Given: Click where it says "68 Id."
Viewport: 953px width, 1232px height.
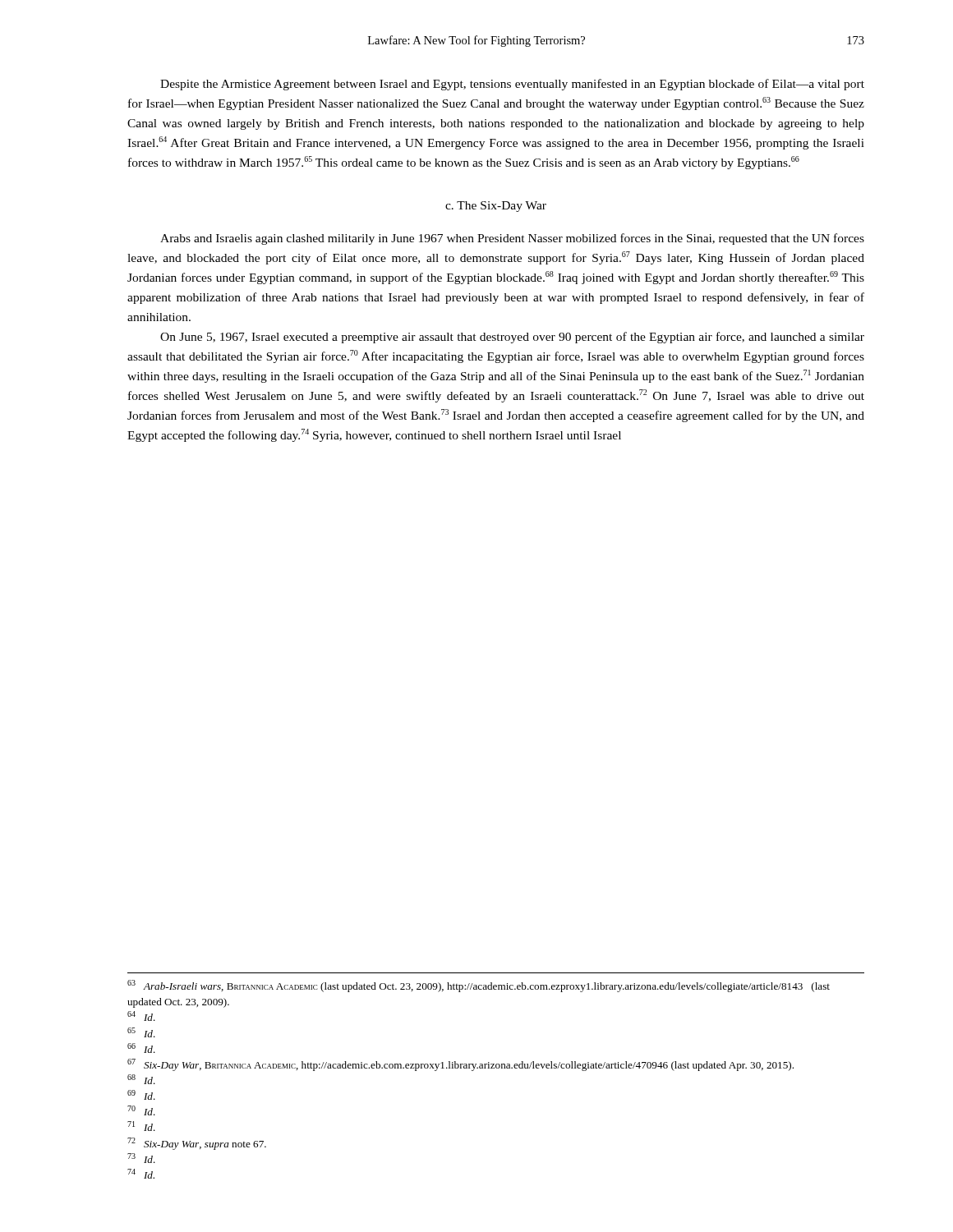Looking at the screenshot, I should 141,1080.
